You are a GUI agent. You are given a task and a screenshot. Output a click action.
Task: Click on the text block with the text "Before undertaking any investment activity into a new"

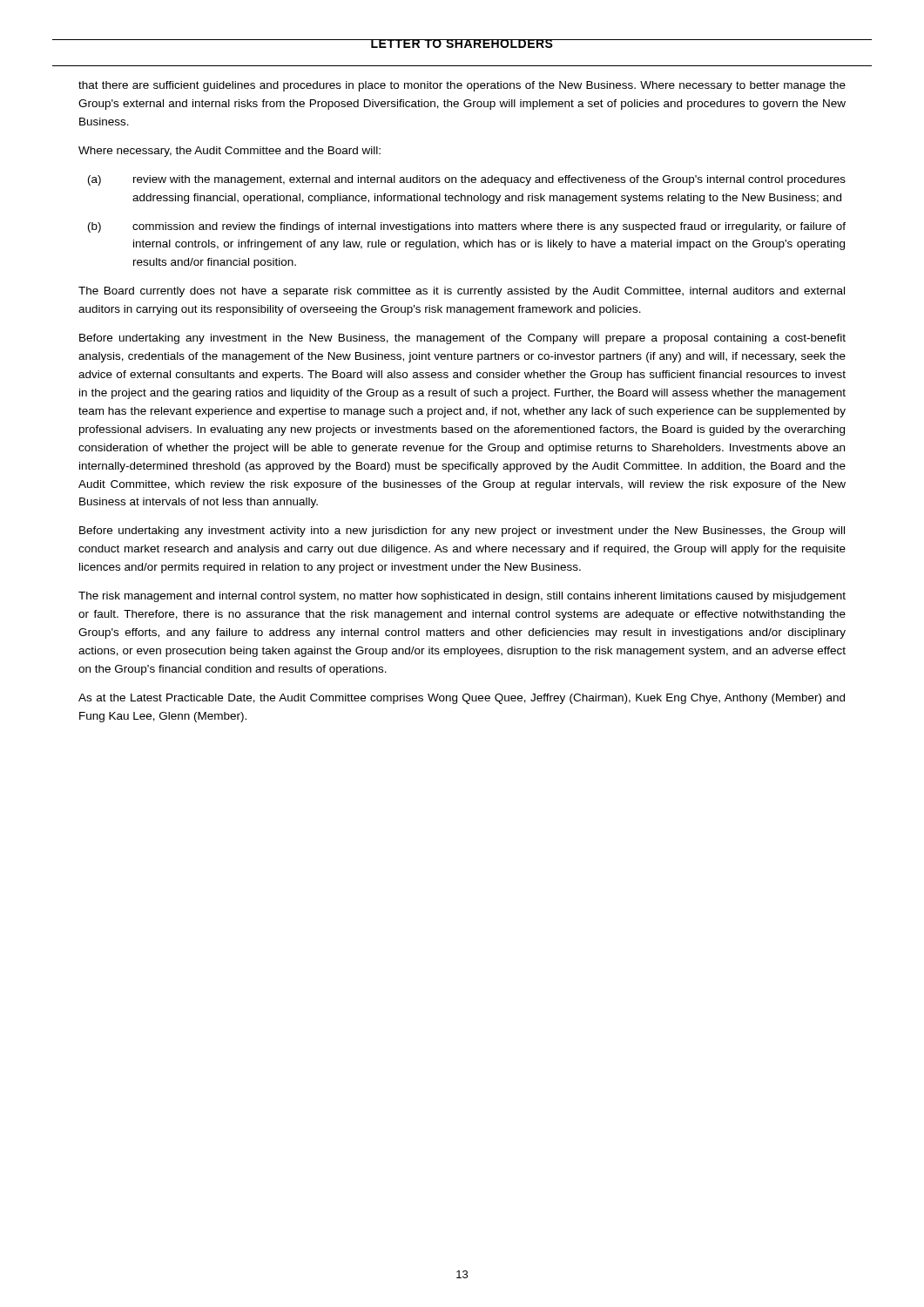[x=462, y=549]
